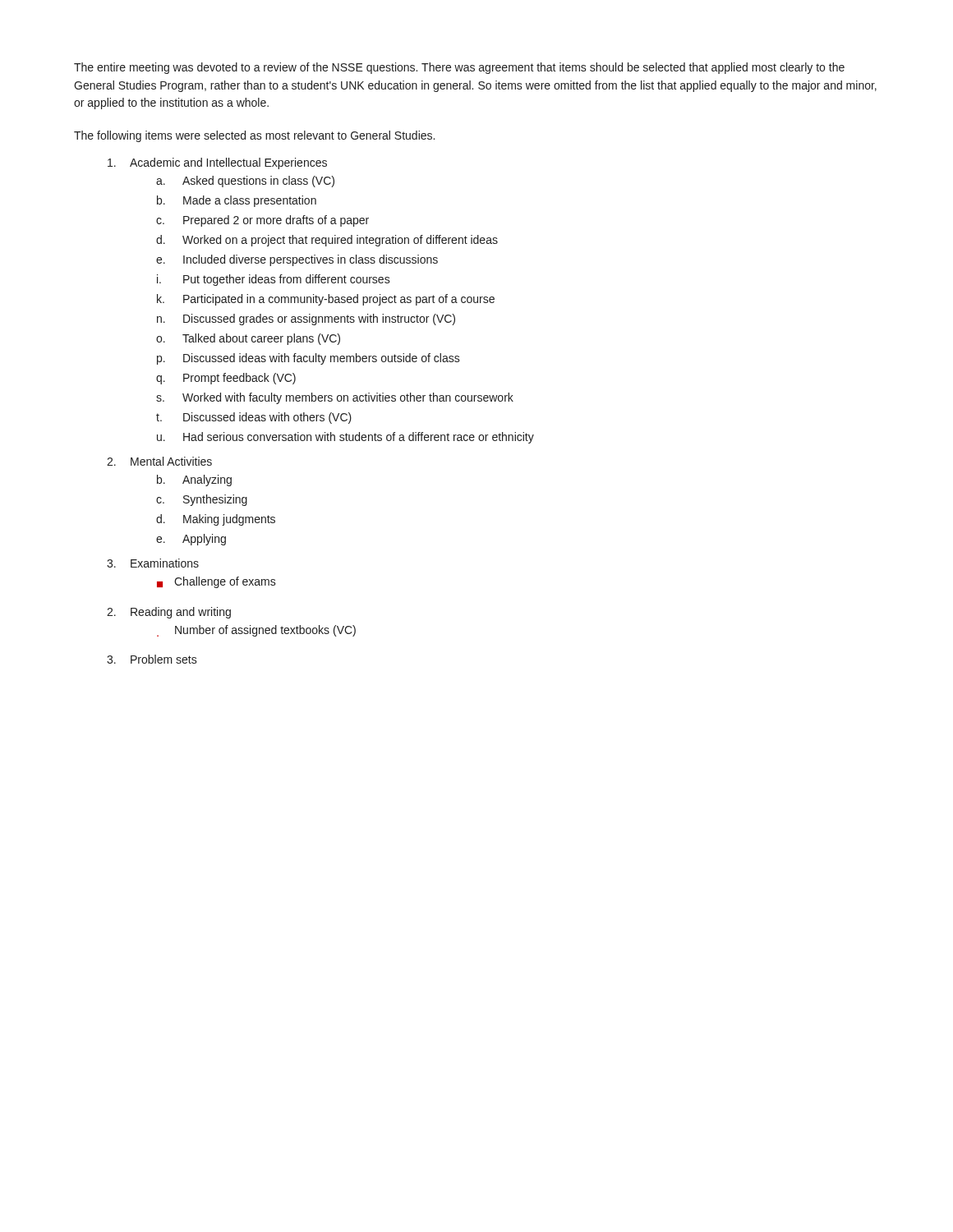This screenshot has height=1232, width=953.
Task: Select the text block starting "k. Participated in a community-based project as part"
Action: tap(326, 299)
